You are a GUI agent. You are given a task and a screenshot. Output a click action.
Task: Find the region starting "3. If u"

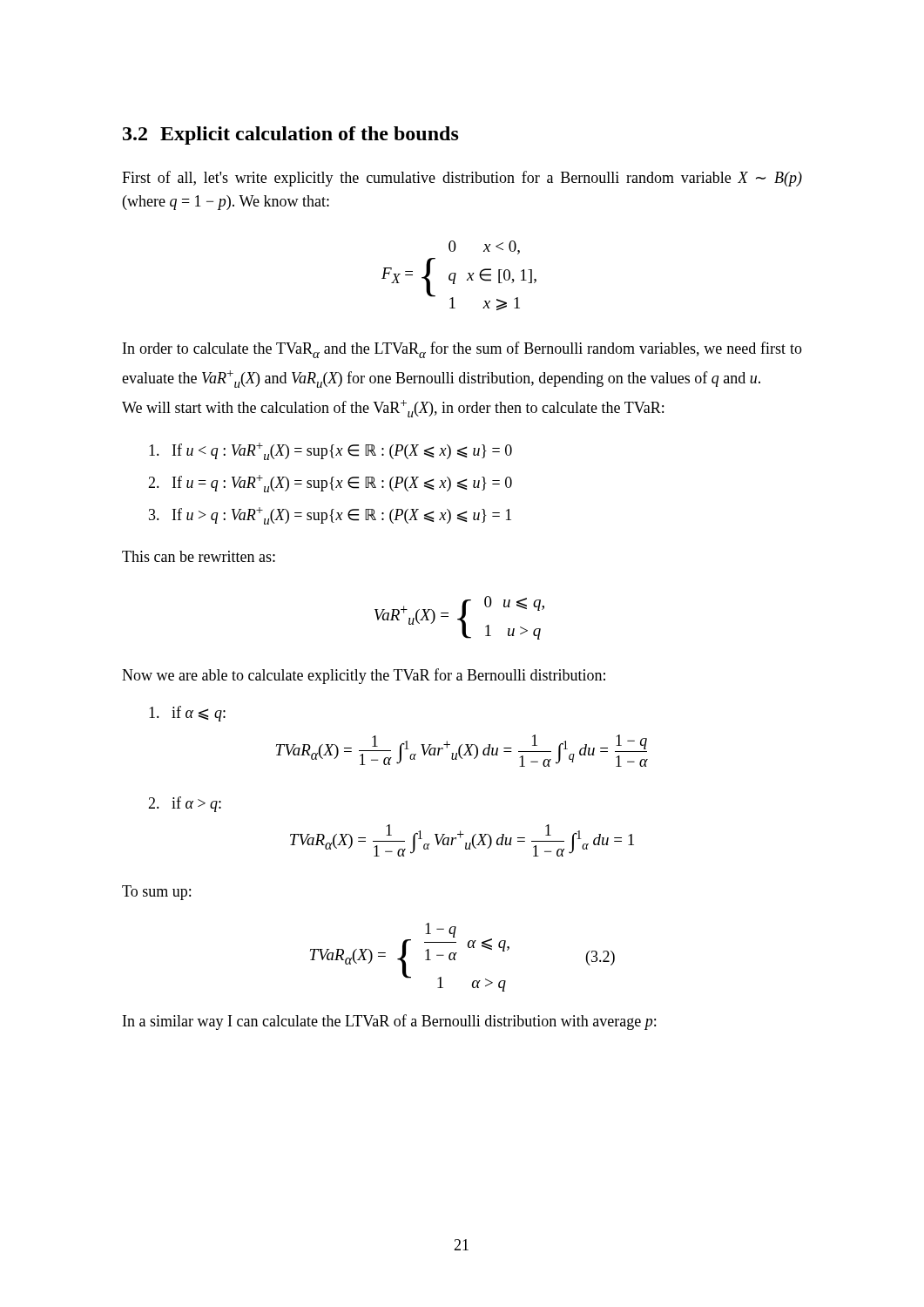330,515
